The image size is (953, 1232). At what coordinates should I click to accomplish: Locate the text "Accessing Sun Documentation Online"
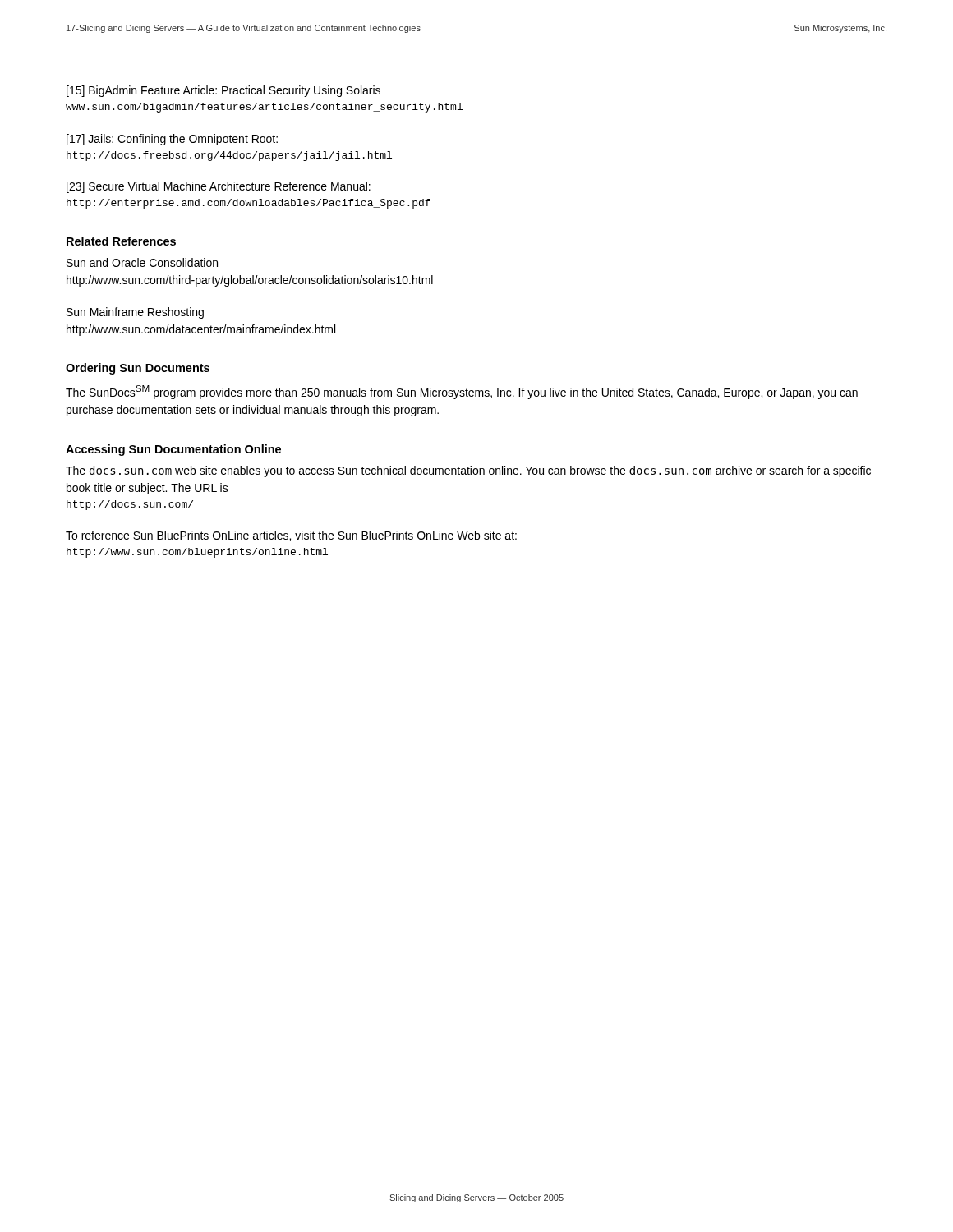click(174, 449)
